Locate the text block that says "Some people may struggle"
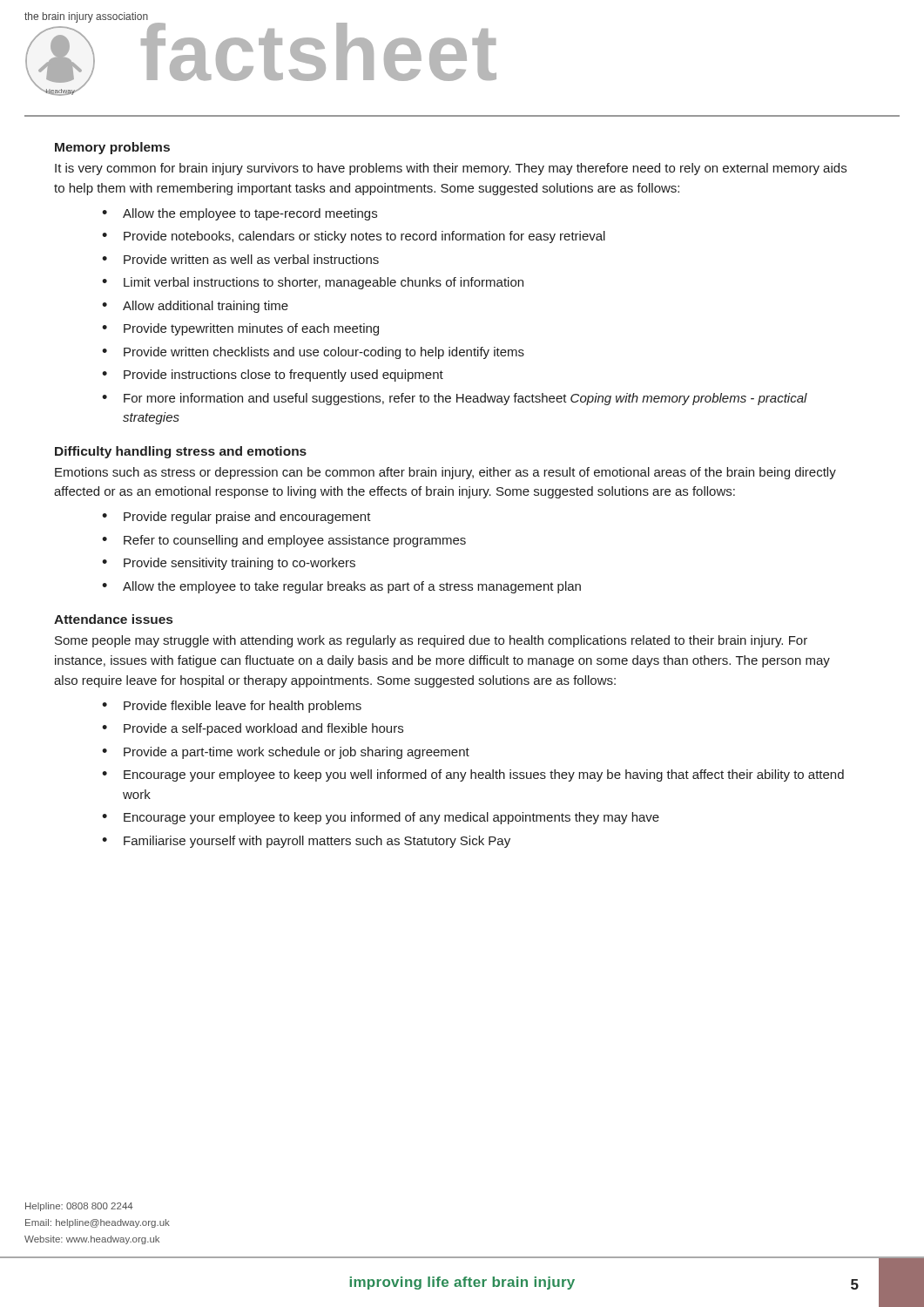924x1307 pixels. pos(442,660)
